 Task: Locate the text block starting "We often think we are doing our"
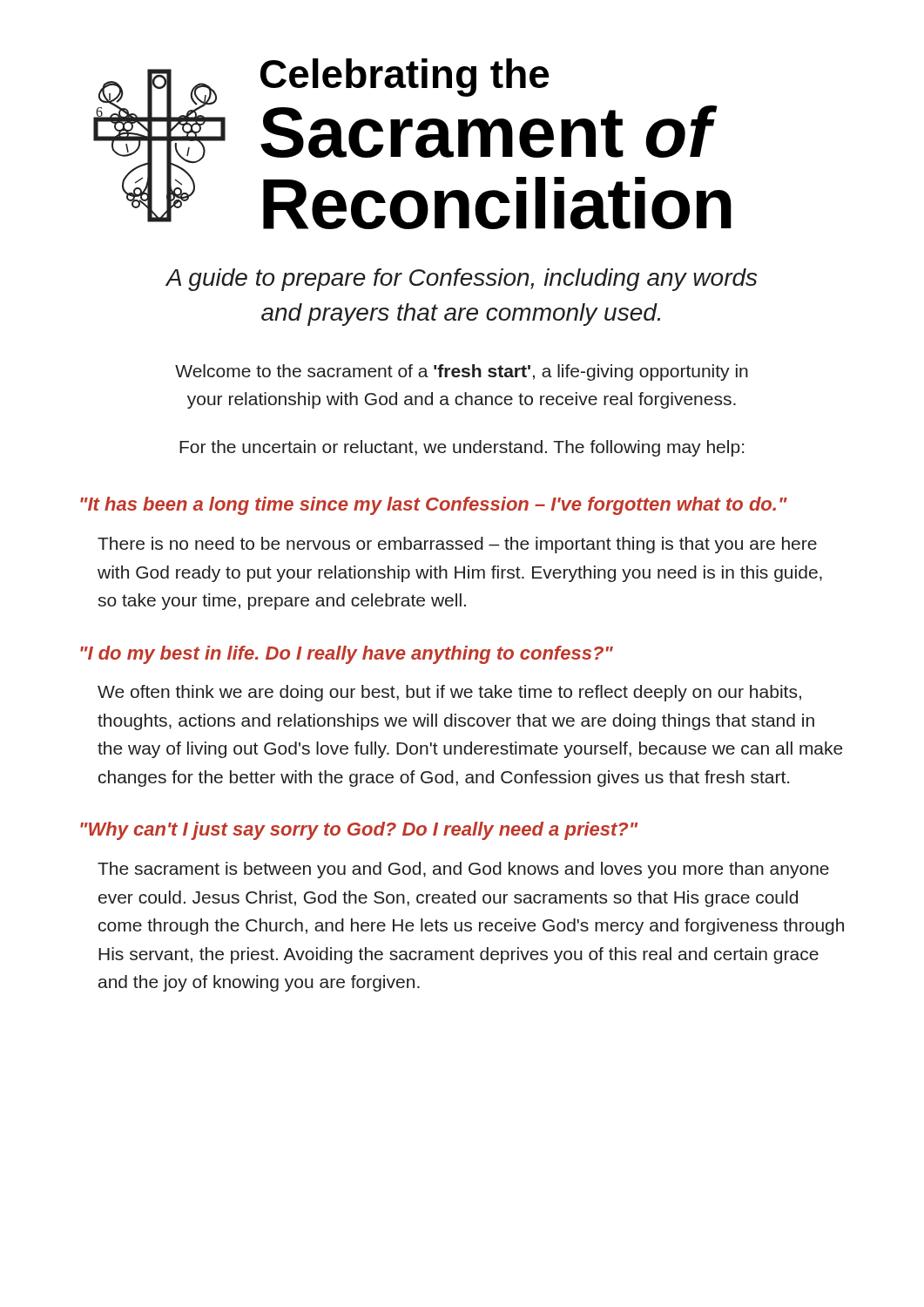(x=470, y=734)
